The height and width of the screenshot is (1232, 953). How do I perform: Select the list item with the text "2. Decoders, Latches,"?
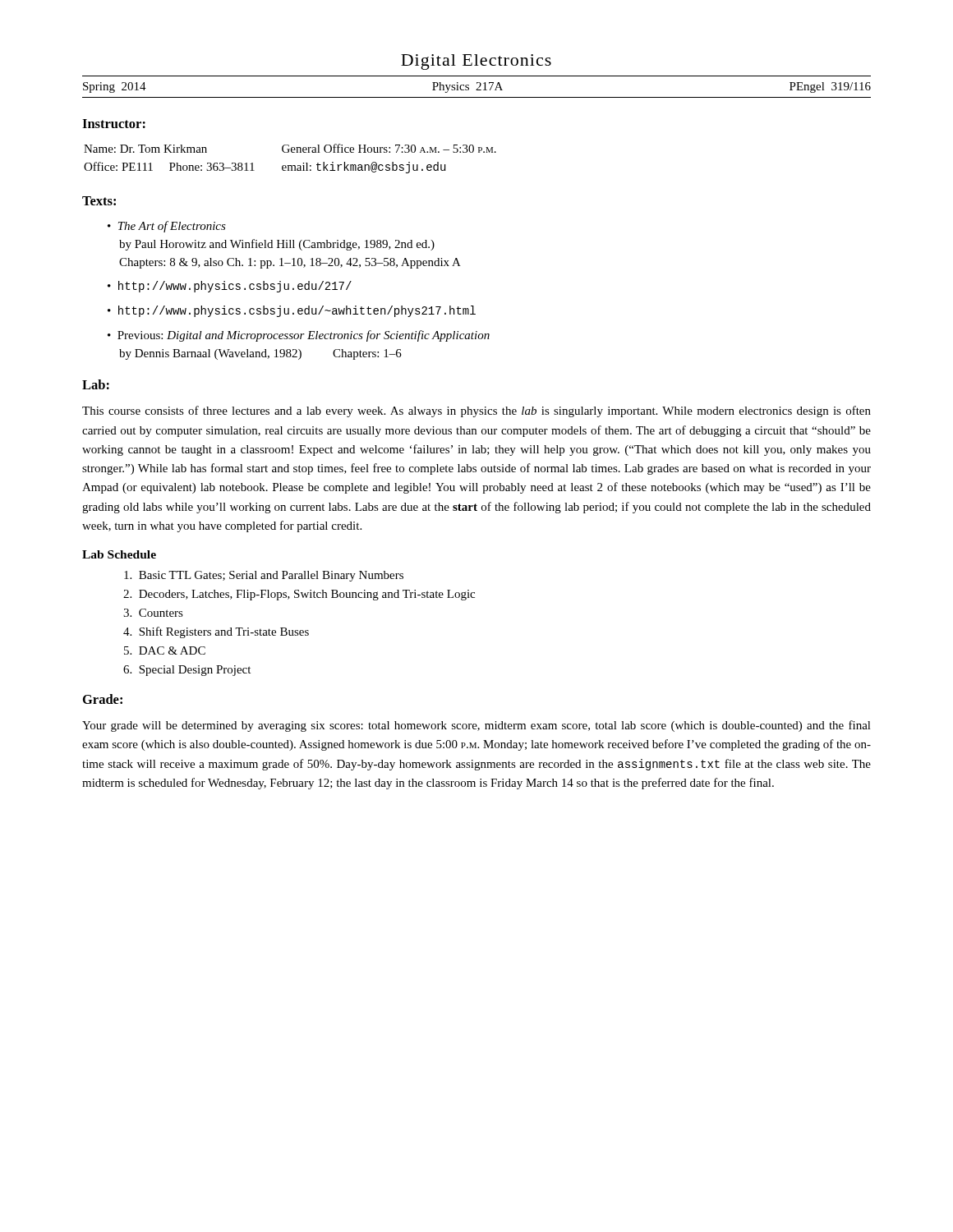[299, 594]
